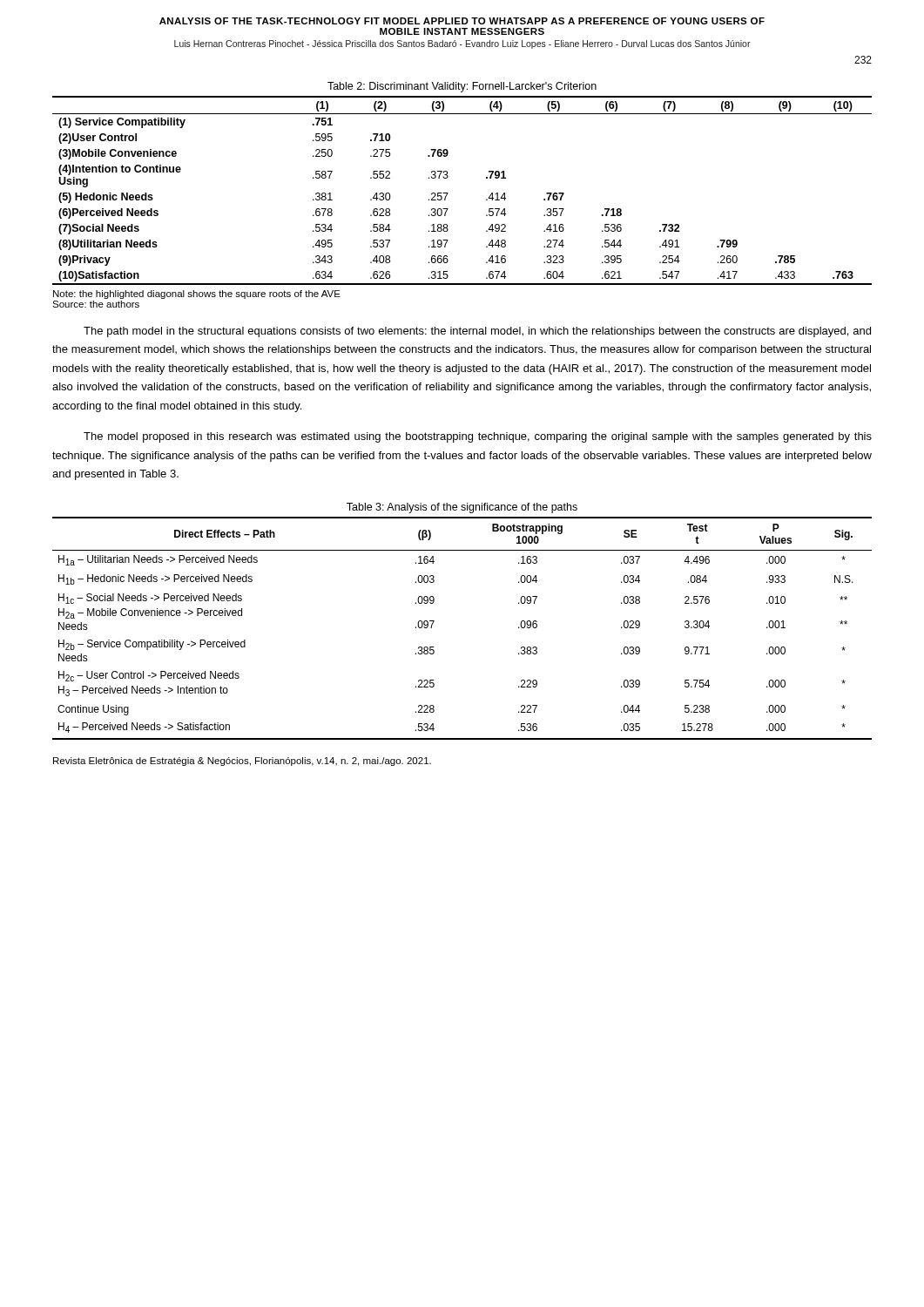Click on the passage starting "Note: the highlighted diagonal shows the"
The image size is (924, 1307).
tap(196, 299)
